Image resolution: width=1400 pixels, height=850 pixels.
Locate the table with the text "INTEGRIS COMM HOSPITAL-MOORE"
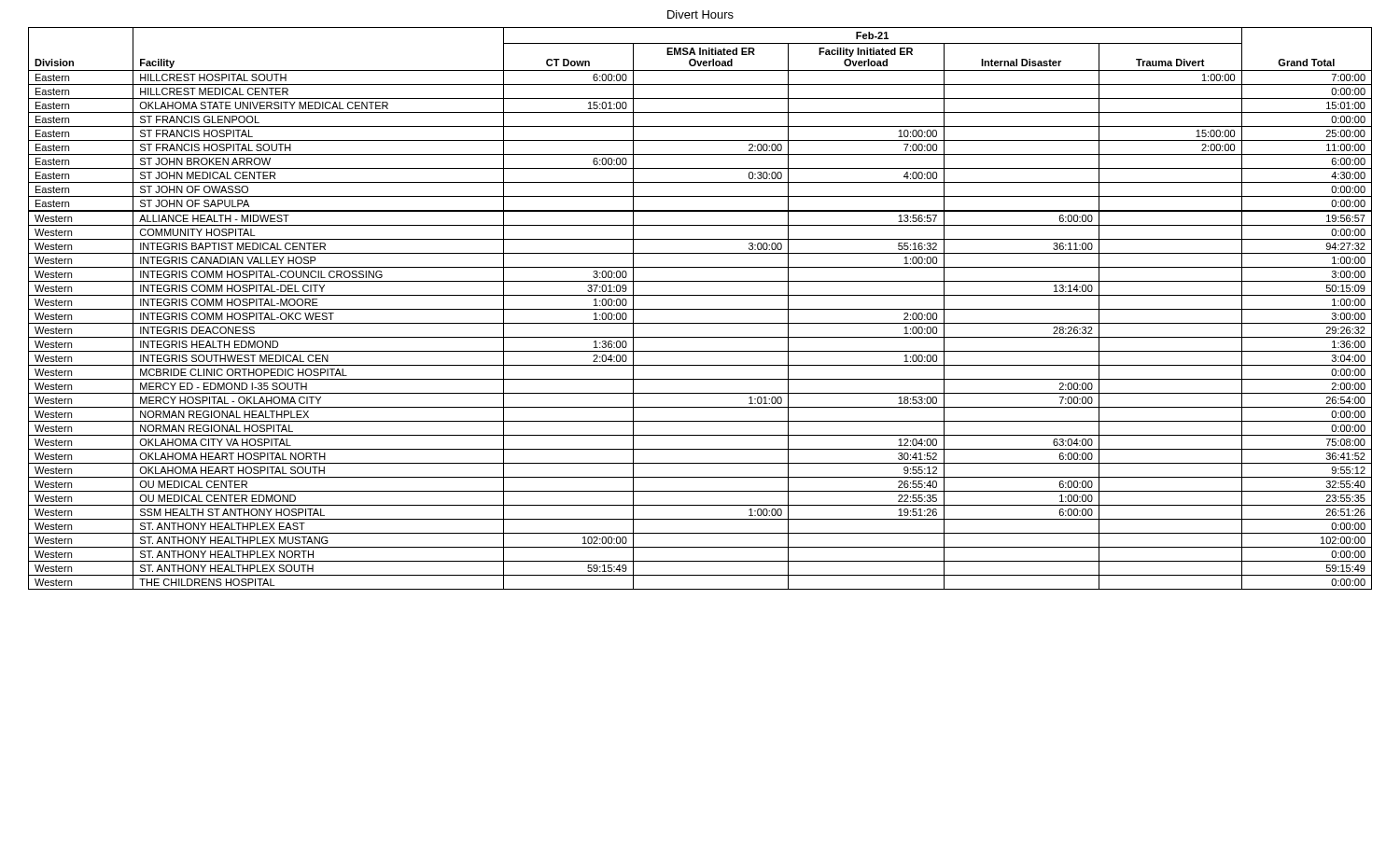point(700,307)
